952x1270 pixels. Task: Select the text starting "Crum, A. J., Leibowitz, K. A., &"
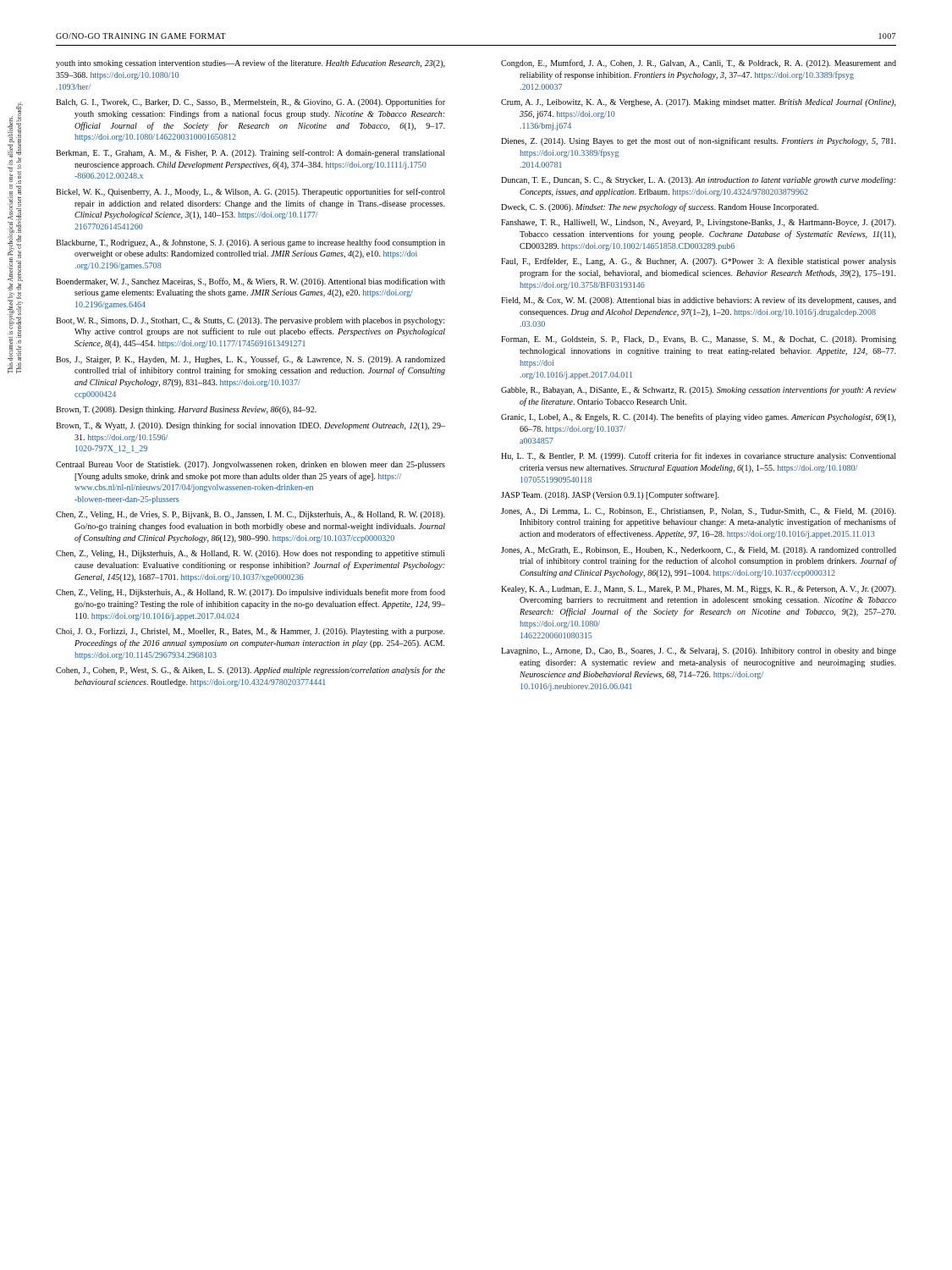[699, 114]
